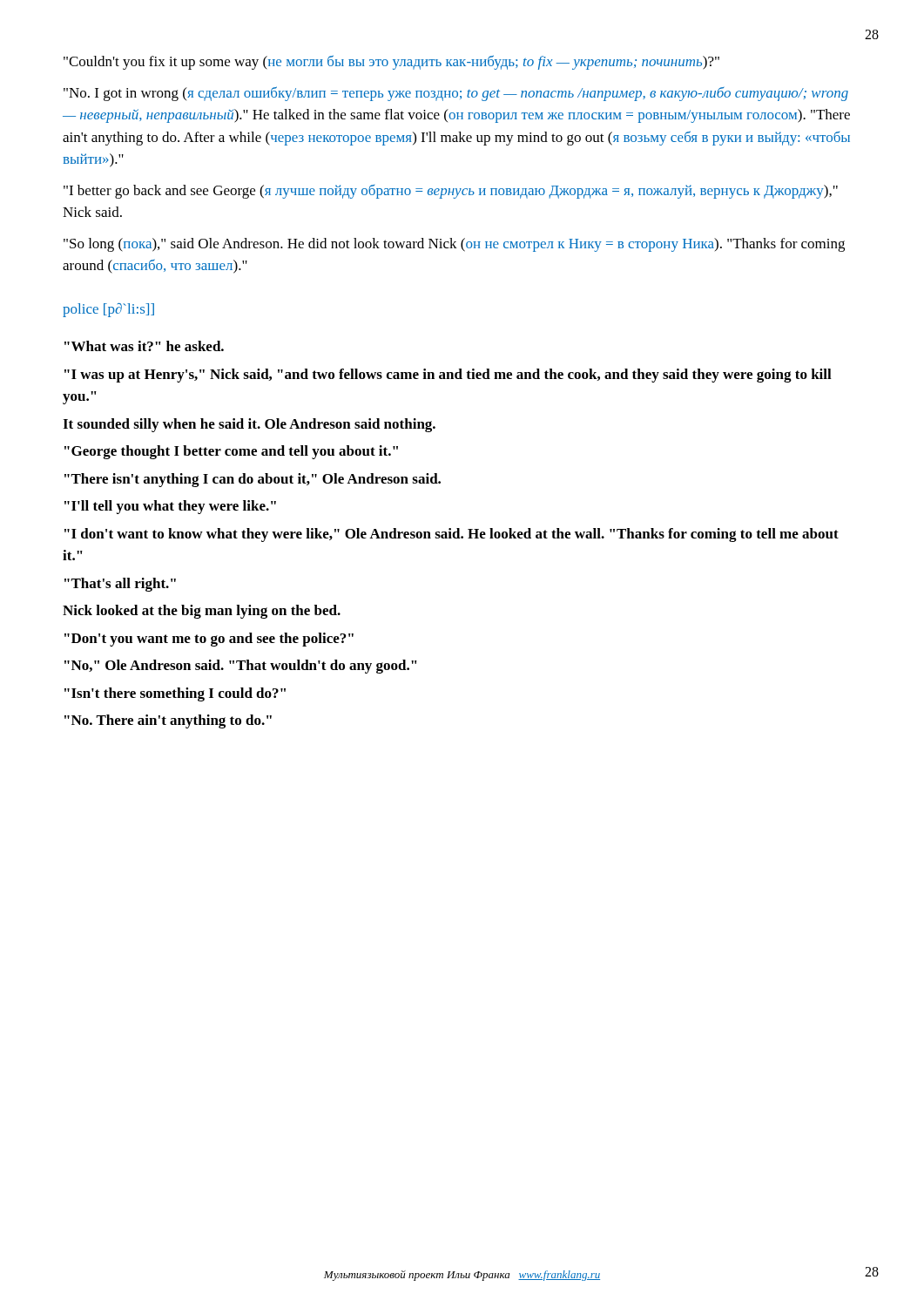Click on the text starting ""There isn't anything I can do about"
The width and height of the screenshot is (924, 1307).
point(252,478)
